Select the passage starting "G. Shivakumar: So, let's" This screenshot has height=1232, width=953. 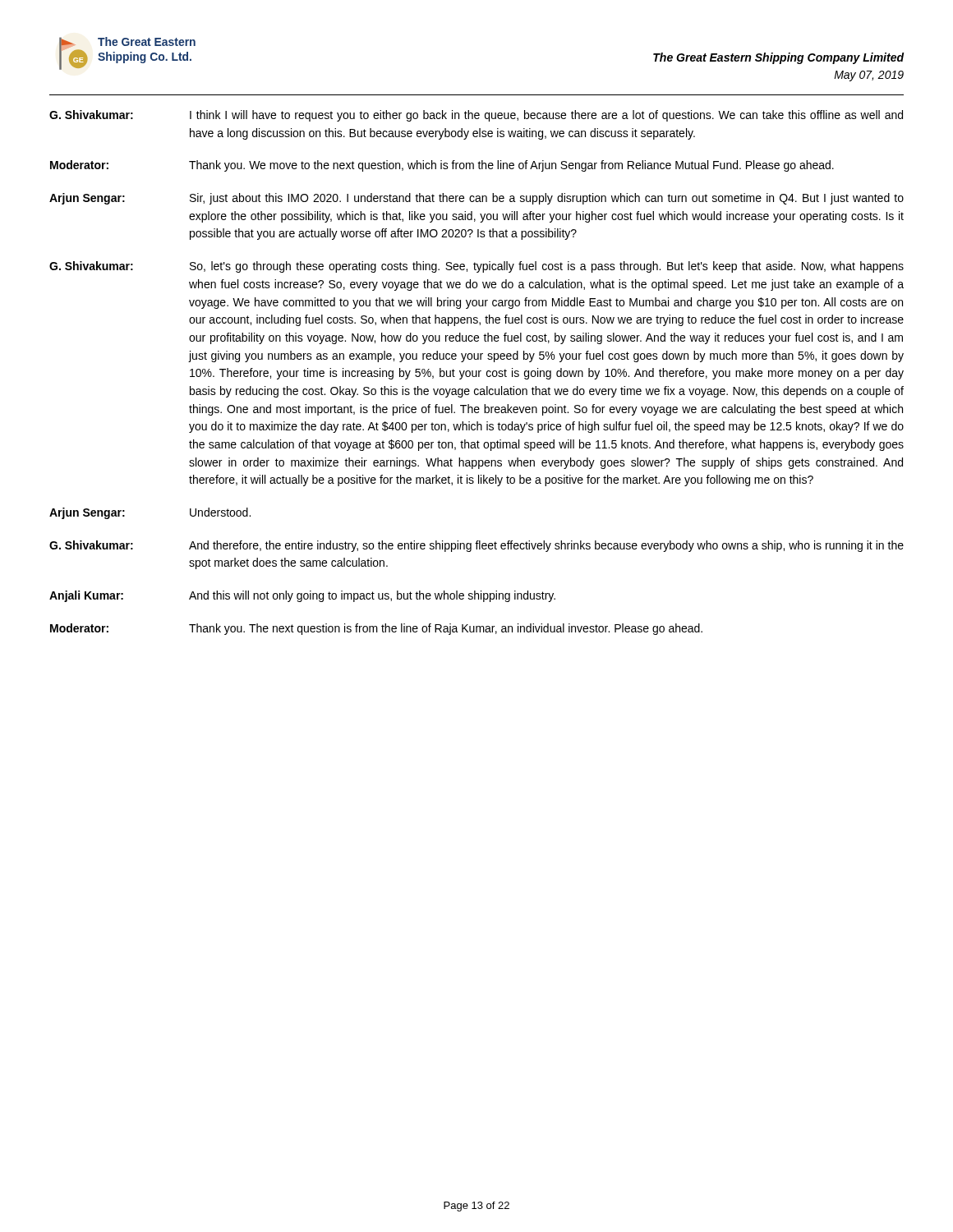coord(476,374)
